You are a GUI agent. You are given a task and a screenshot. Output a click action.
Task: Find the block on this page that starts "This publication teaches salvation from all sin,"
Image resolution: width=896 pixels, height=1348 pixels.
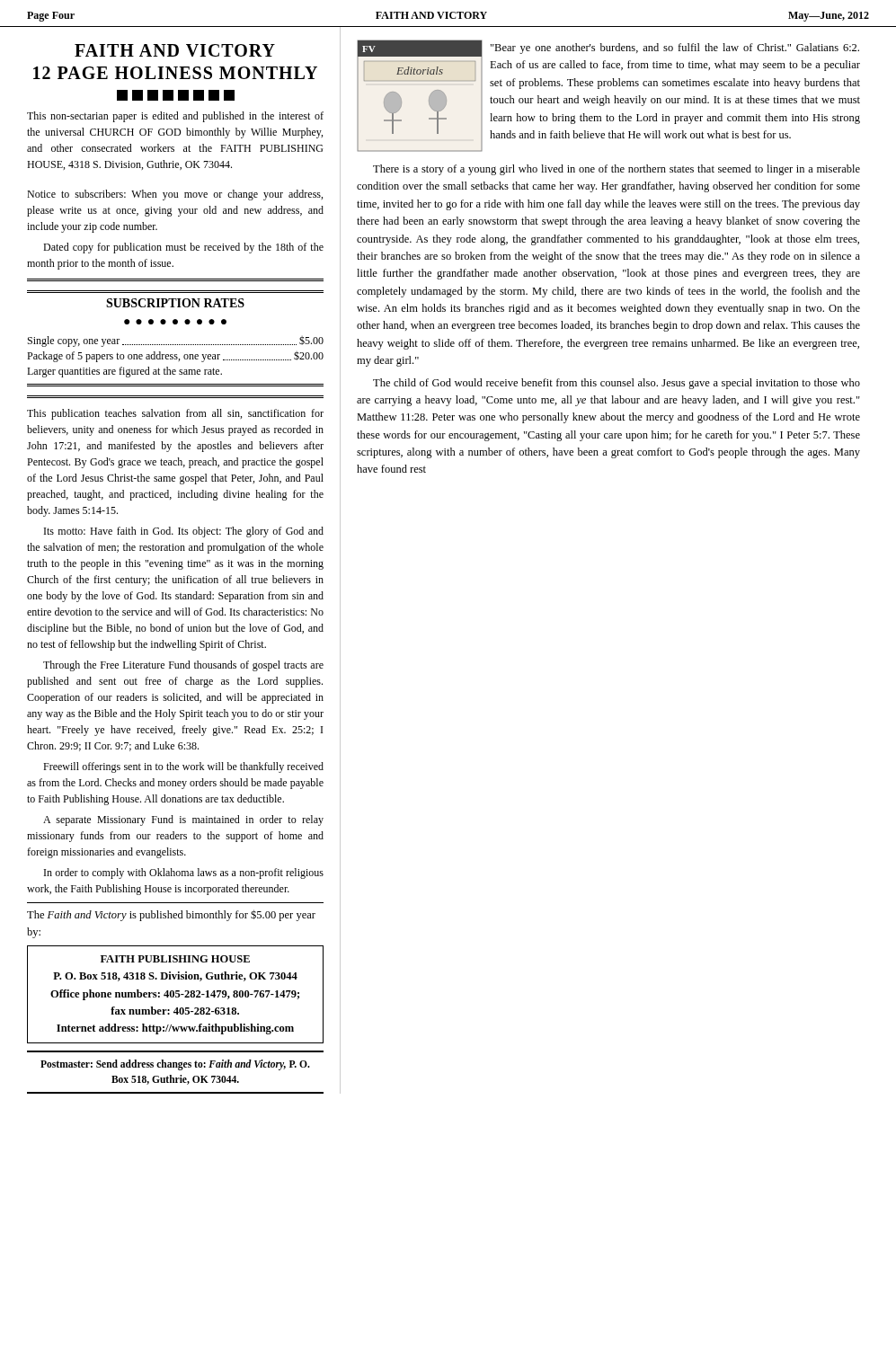[x=175, y=651]
